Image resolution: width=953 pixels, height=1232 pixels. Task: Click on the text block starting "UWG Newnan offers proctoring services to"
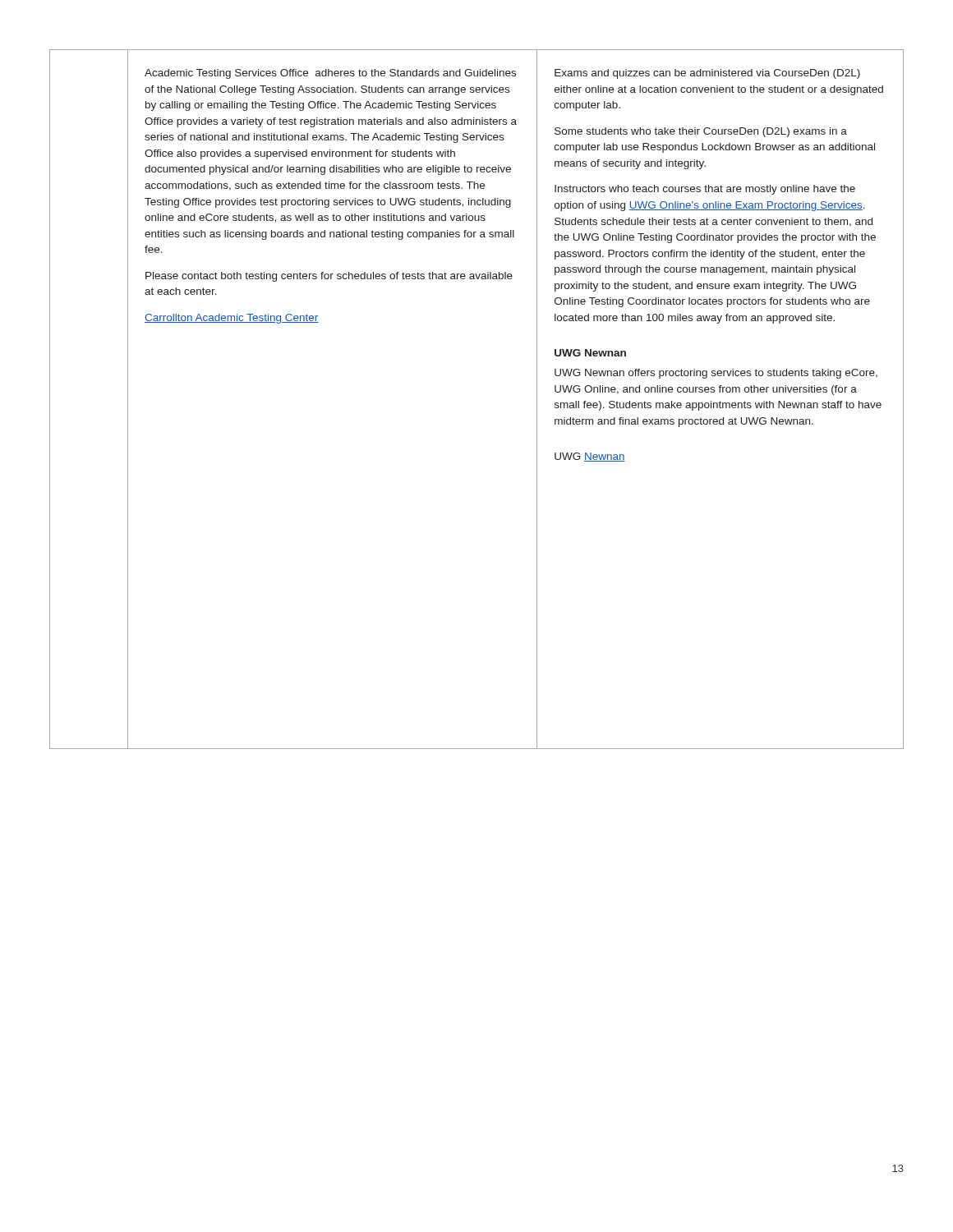[x=719, y=397]
